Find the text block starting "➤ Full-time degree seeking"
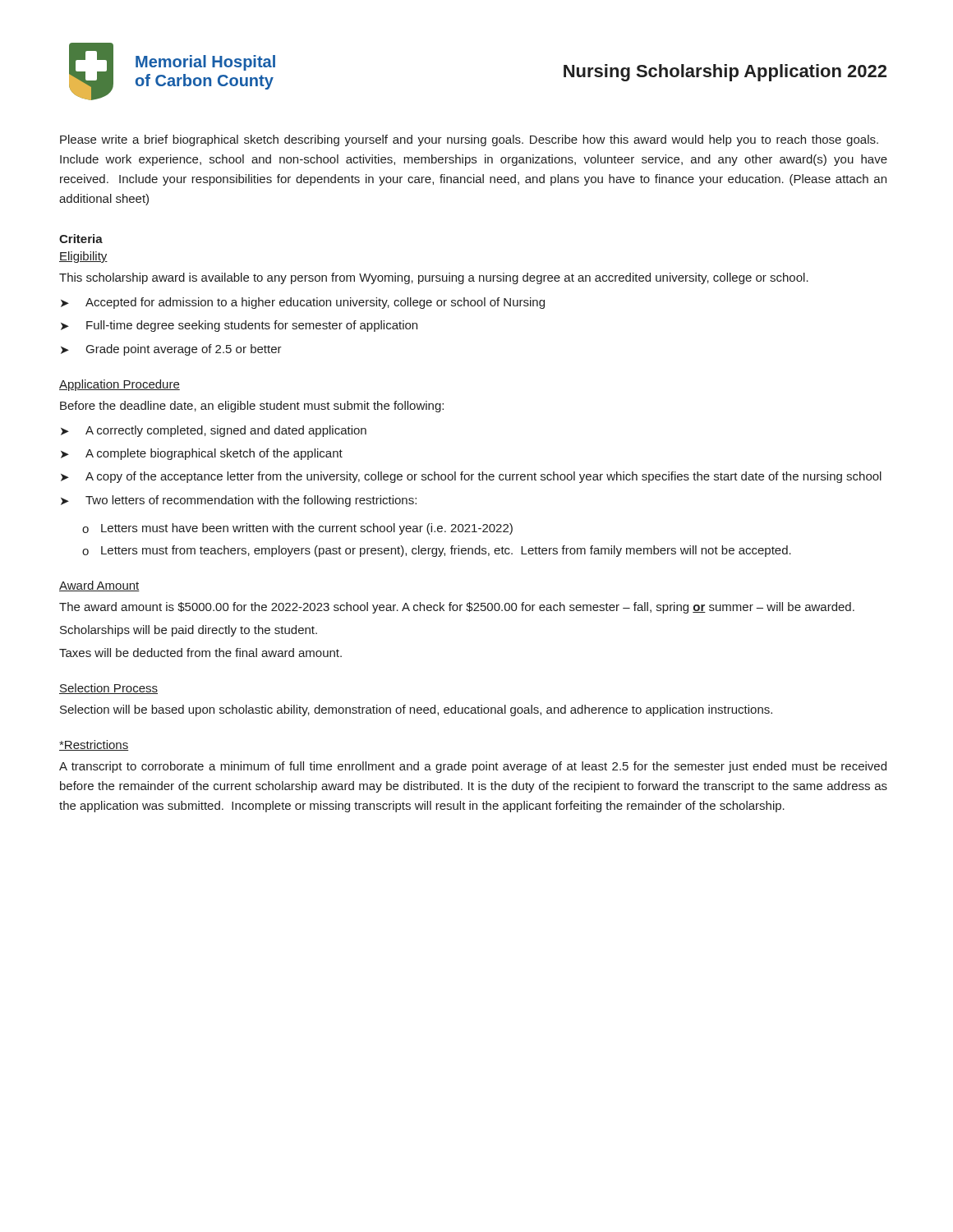Viewport: 953px width, 1232px height. pyautogui.click(x=239, y=326)
